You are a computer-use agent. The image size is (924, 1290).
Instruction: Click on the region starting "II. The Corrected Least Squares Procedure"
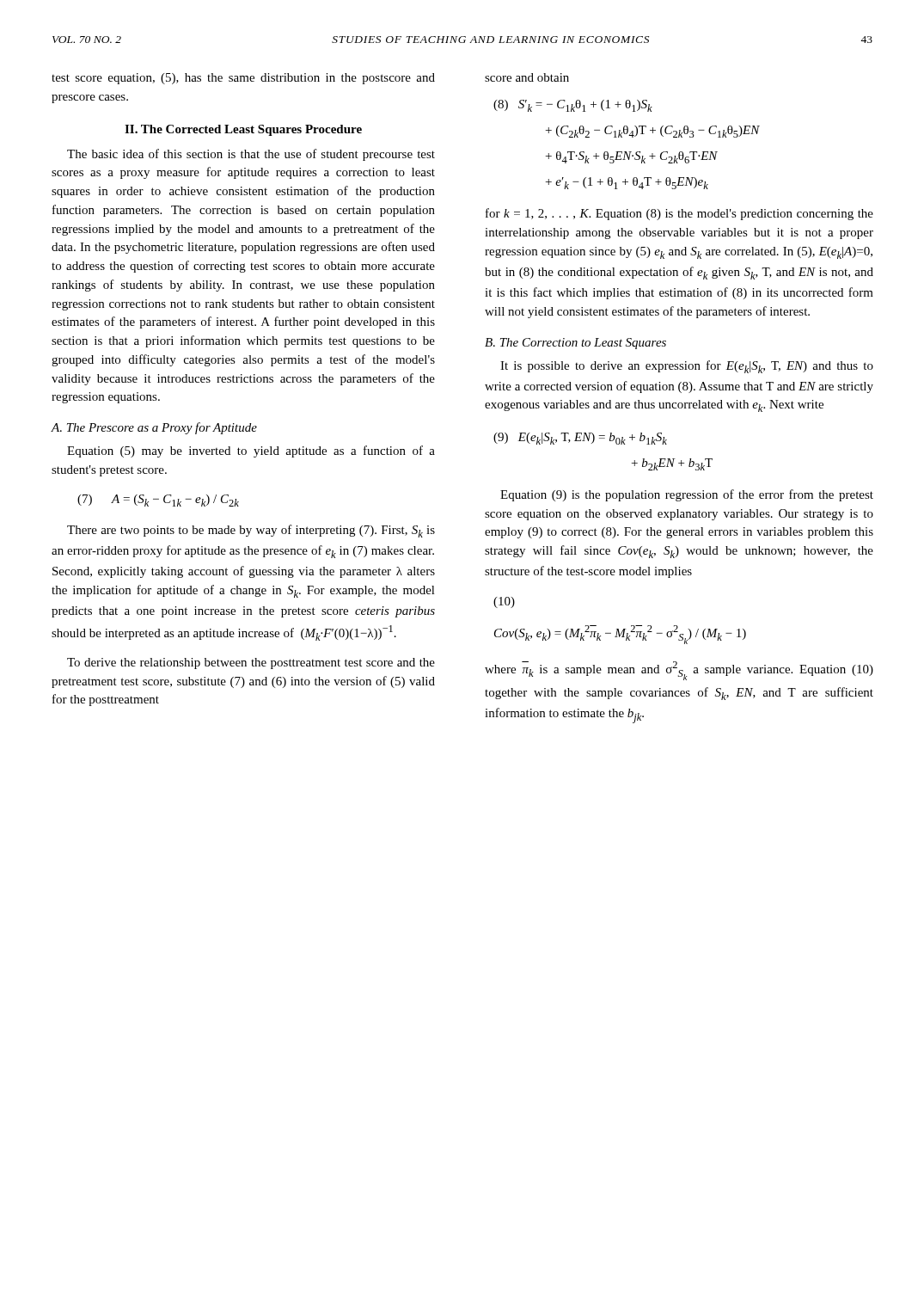tap(243, 129)
